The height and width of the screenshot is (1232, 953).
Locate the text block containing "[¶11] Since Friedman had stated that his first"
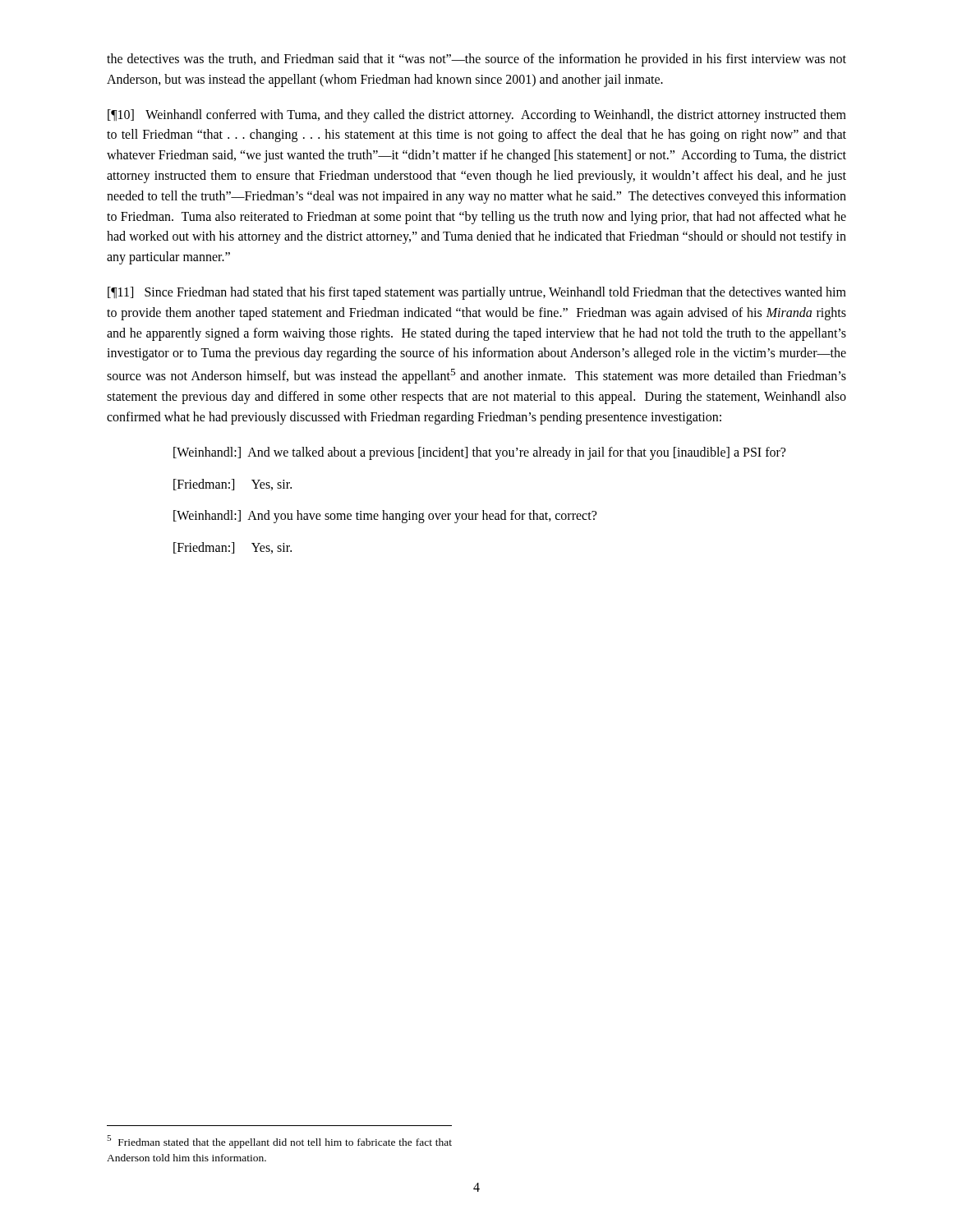[476, 354]
